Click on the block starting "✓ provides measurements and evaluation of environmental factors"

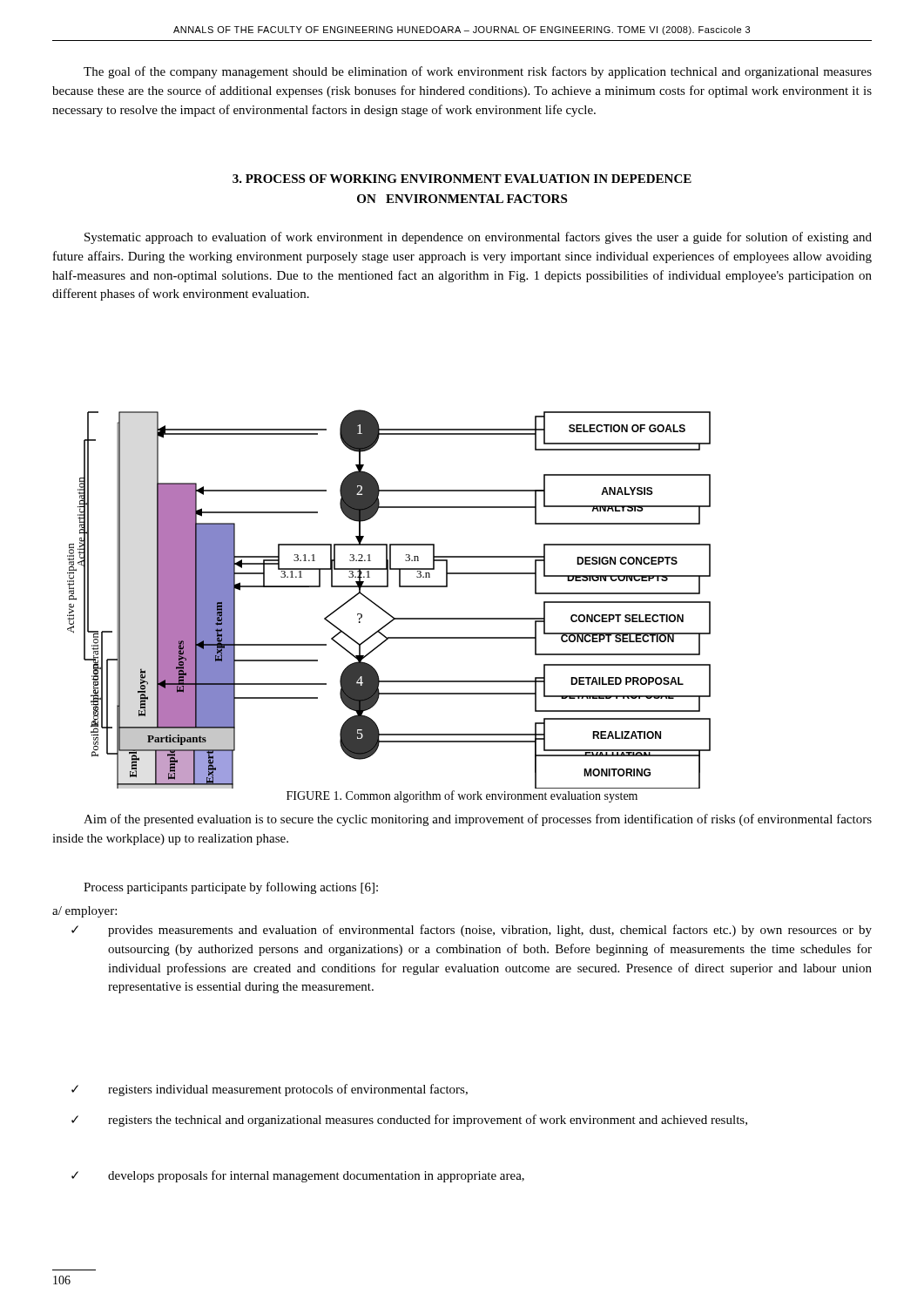click(471, 957)
